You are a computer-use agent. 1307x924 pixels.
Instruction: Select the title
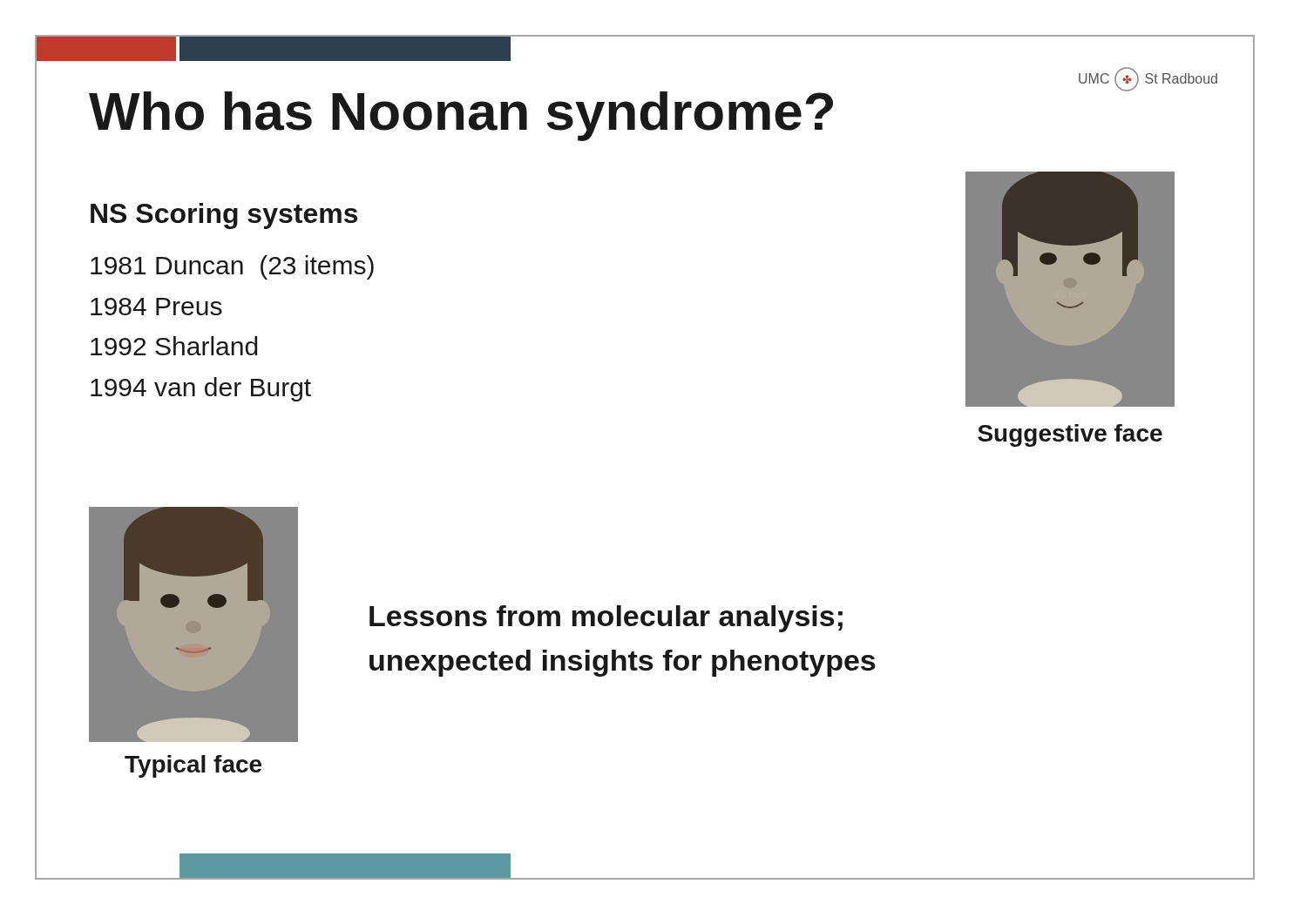(463, 111)
